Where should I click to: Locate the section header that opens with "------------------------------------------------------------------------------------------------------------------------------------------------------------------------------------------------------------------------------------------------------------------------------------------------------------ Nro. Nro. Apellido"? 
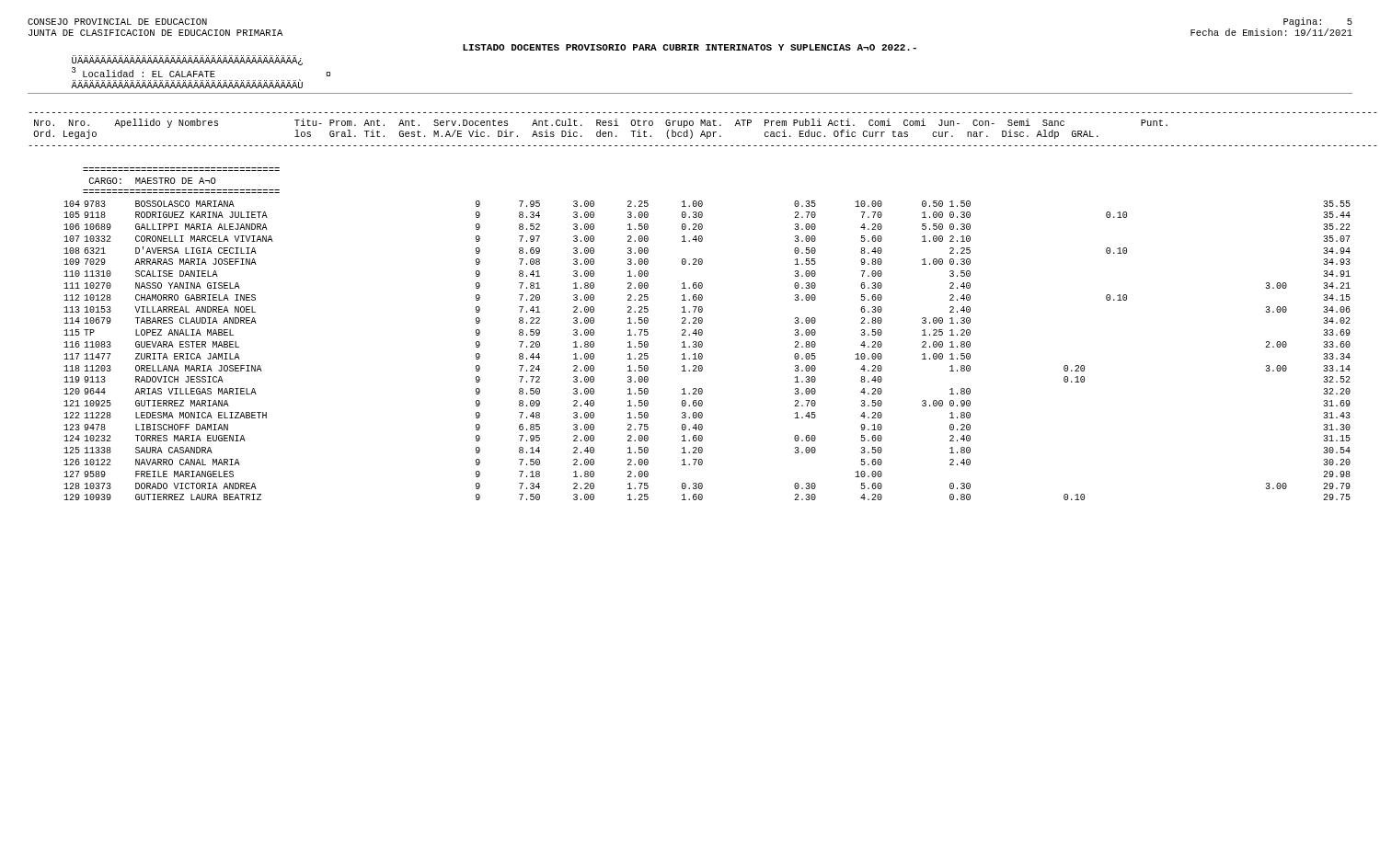[x=690, y=134]
